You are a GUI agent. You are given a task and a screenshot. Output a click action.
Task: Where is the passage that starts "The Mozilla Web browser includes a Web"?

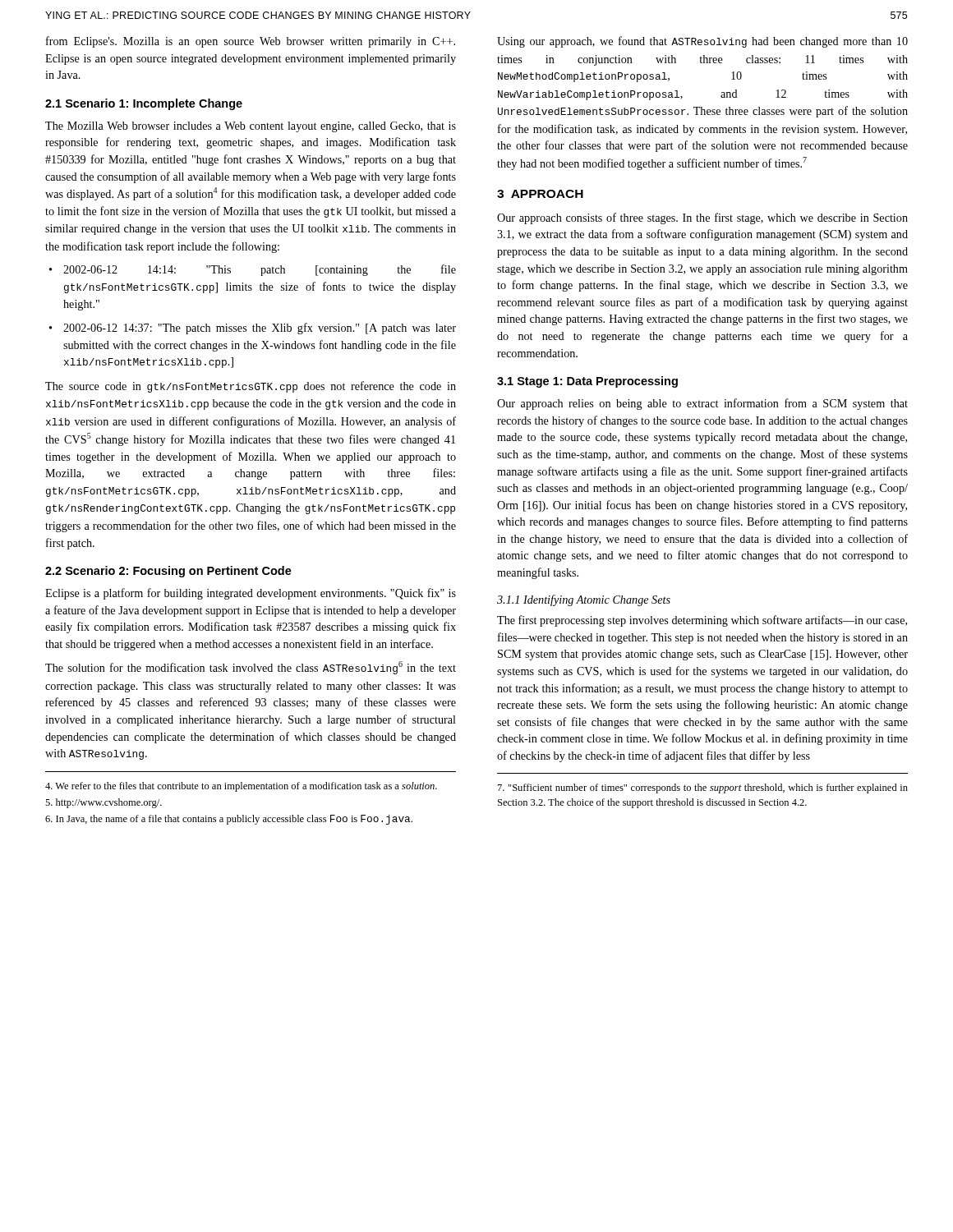point(251,186)
